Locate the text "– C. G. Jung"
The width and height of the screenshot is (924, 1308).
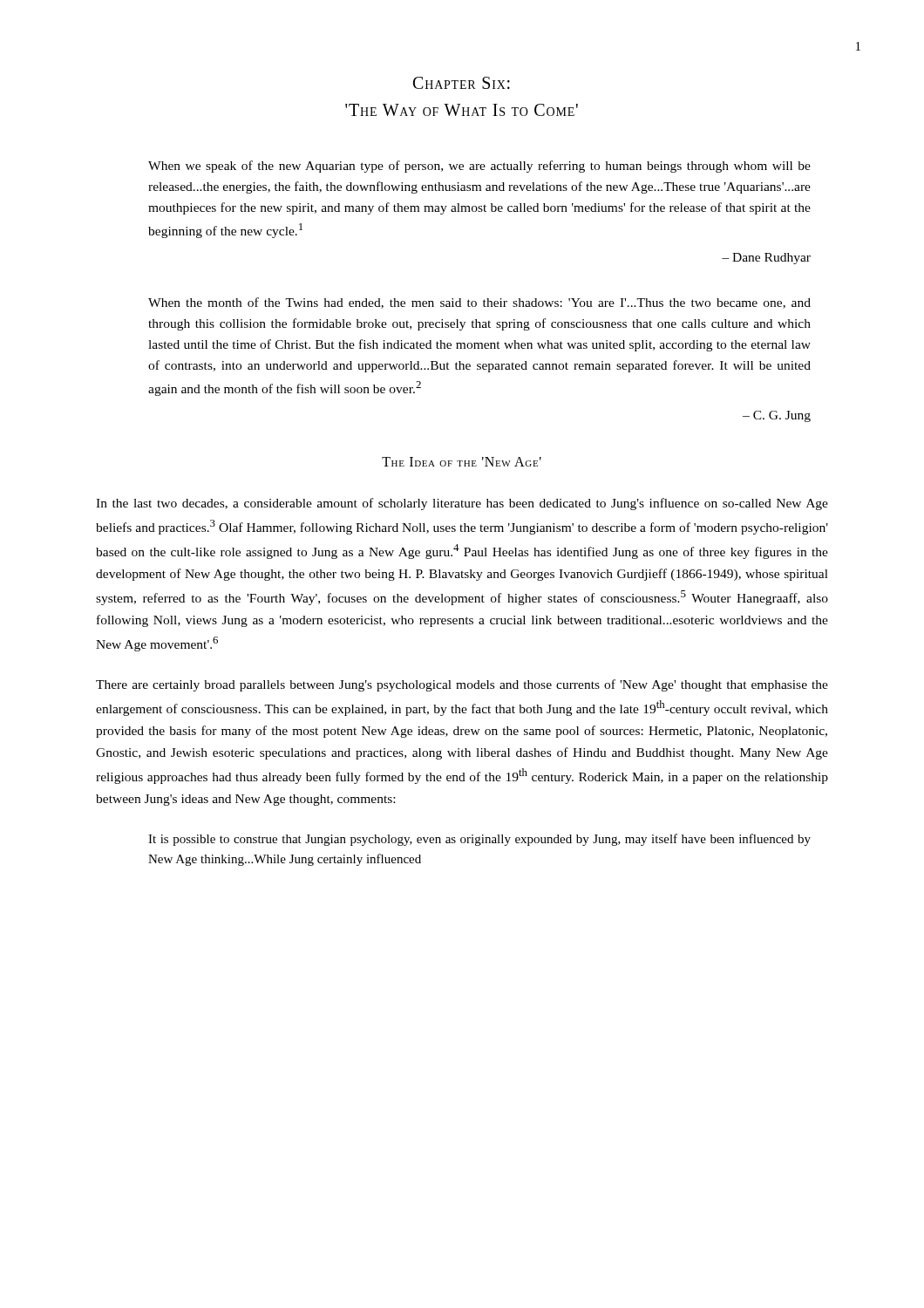[777, 415]
